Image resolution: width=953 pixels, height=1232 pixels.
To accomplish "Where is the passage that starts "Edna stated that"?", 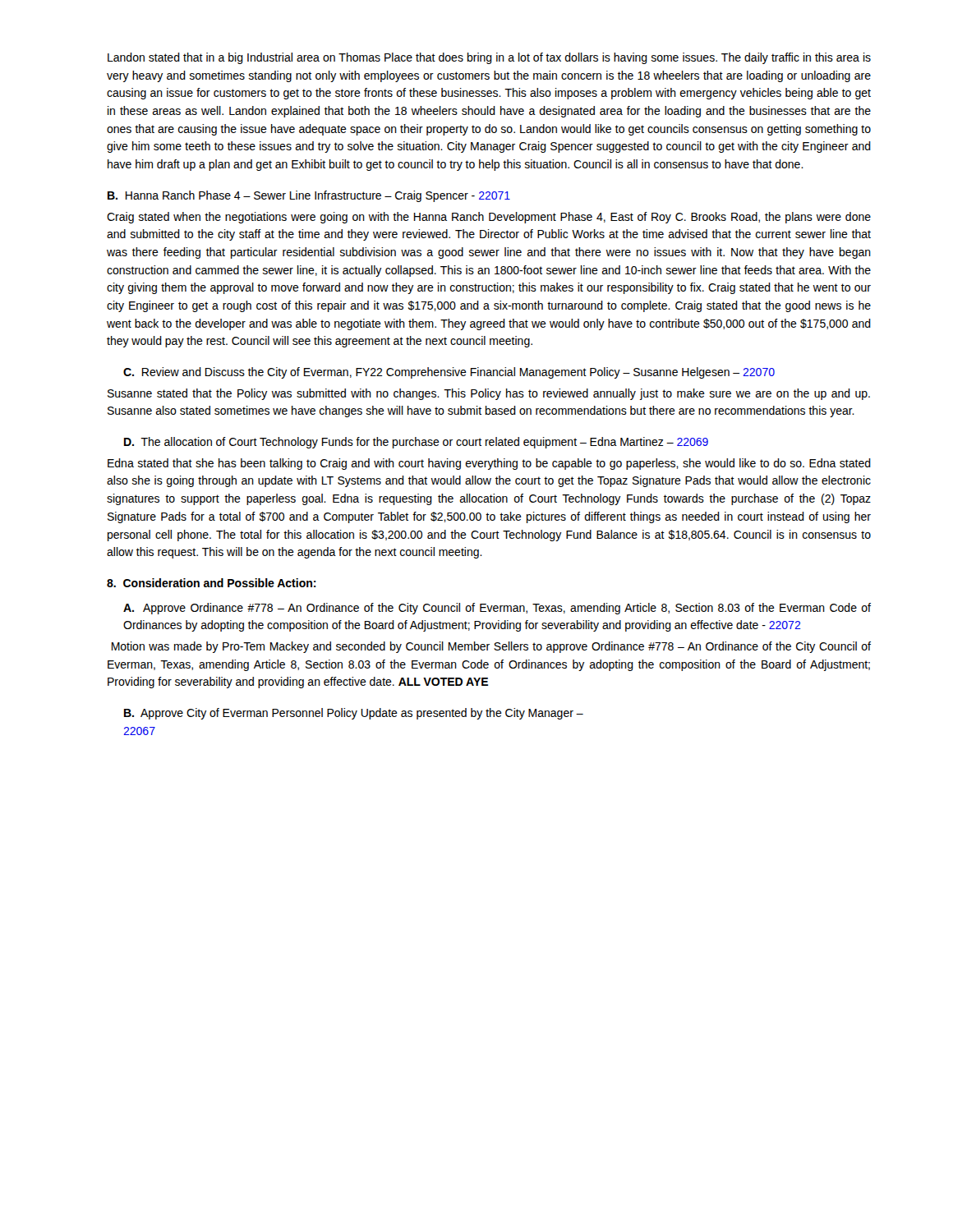I will tap(489, 508).
